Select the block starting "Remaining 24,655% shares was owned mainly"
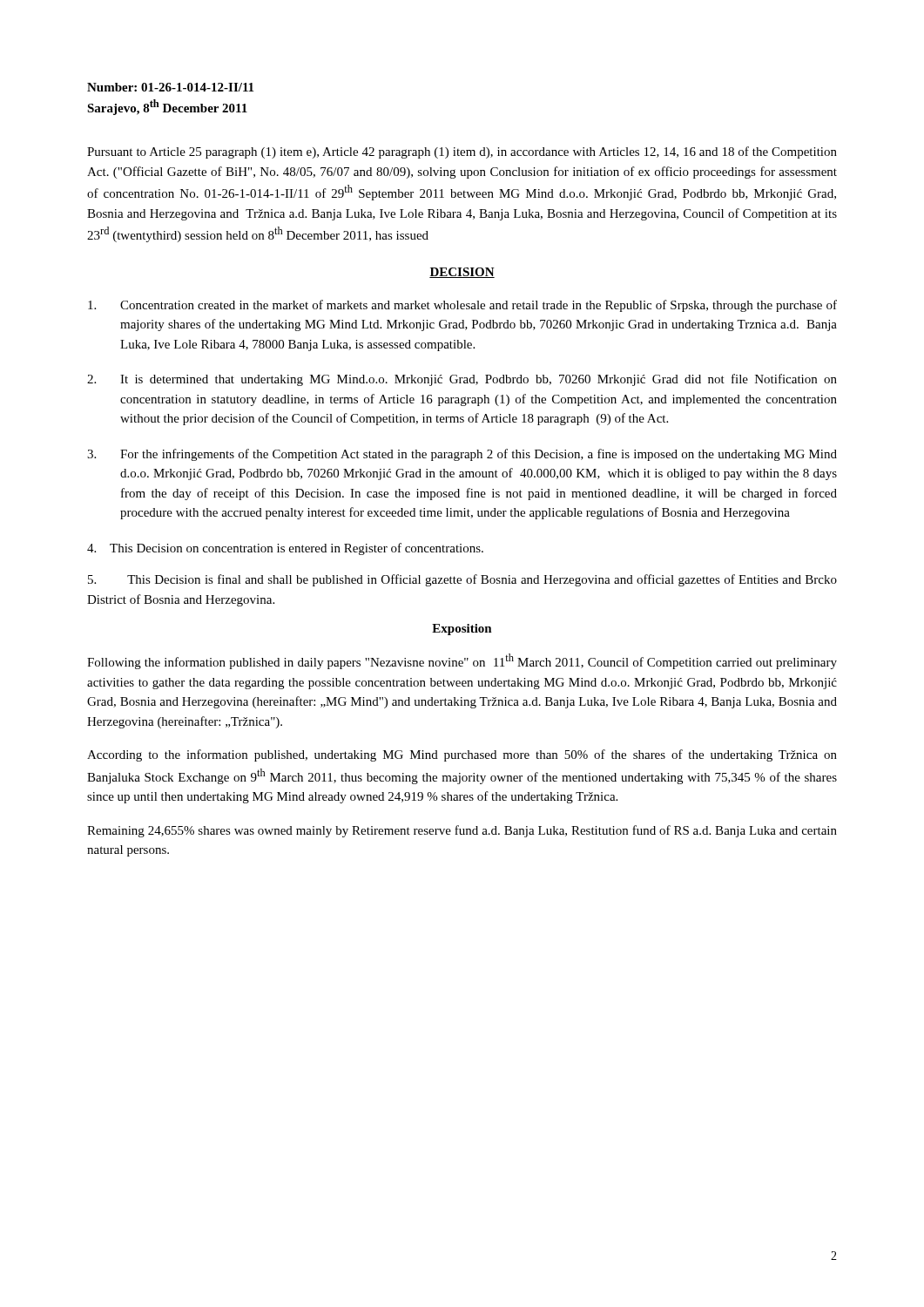The width and height of the screenshot is (924, 1307). pos(462,840)
